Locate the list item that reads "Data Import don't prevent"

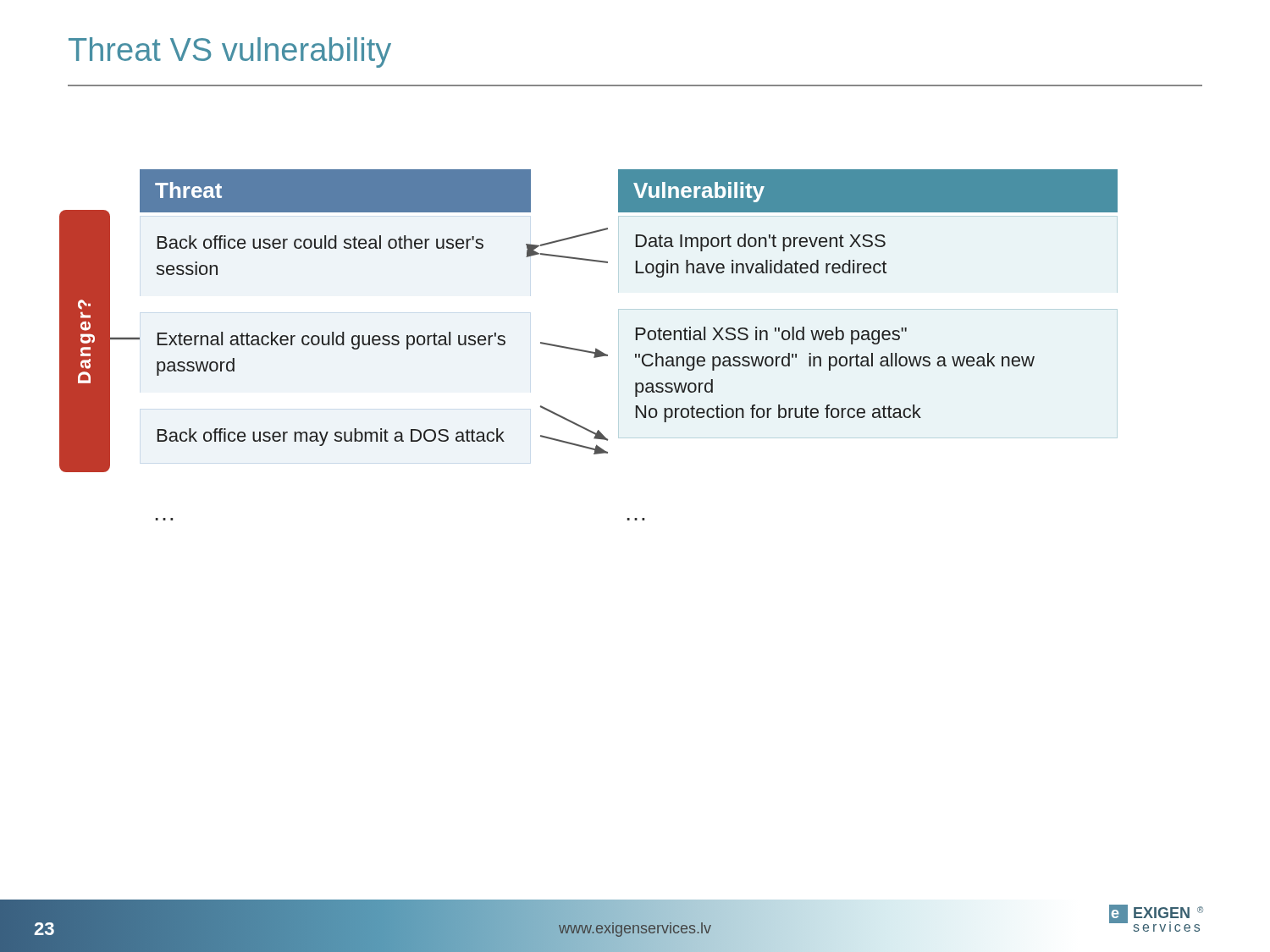(x=760, y=241)
